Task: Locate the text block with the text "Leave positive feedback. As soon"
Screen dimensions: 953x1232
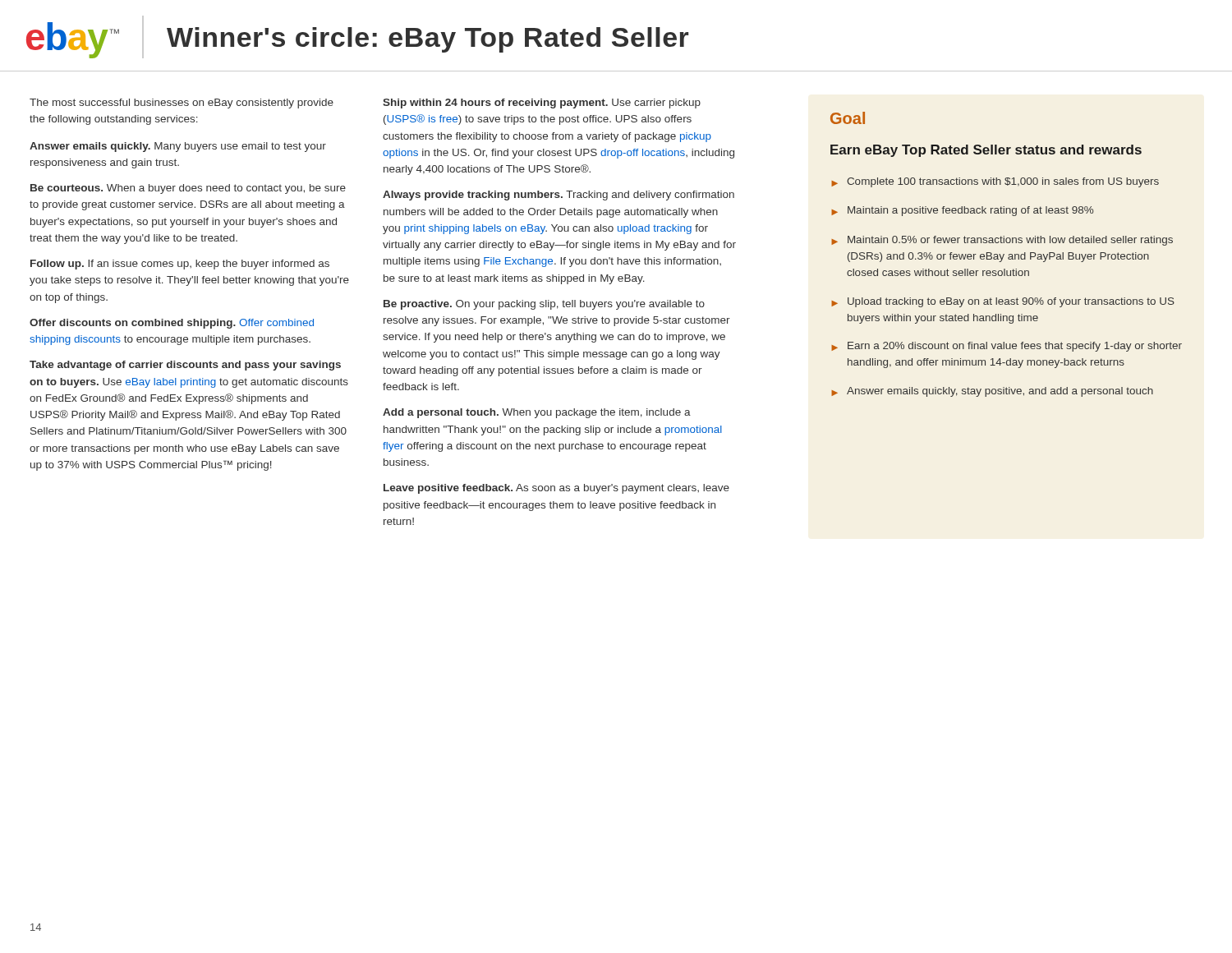Action: click(556, 504)
